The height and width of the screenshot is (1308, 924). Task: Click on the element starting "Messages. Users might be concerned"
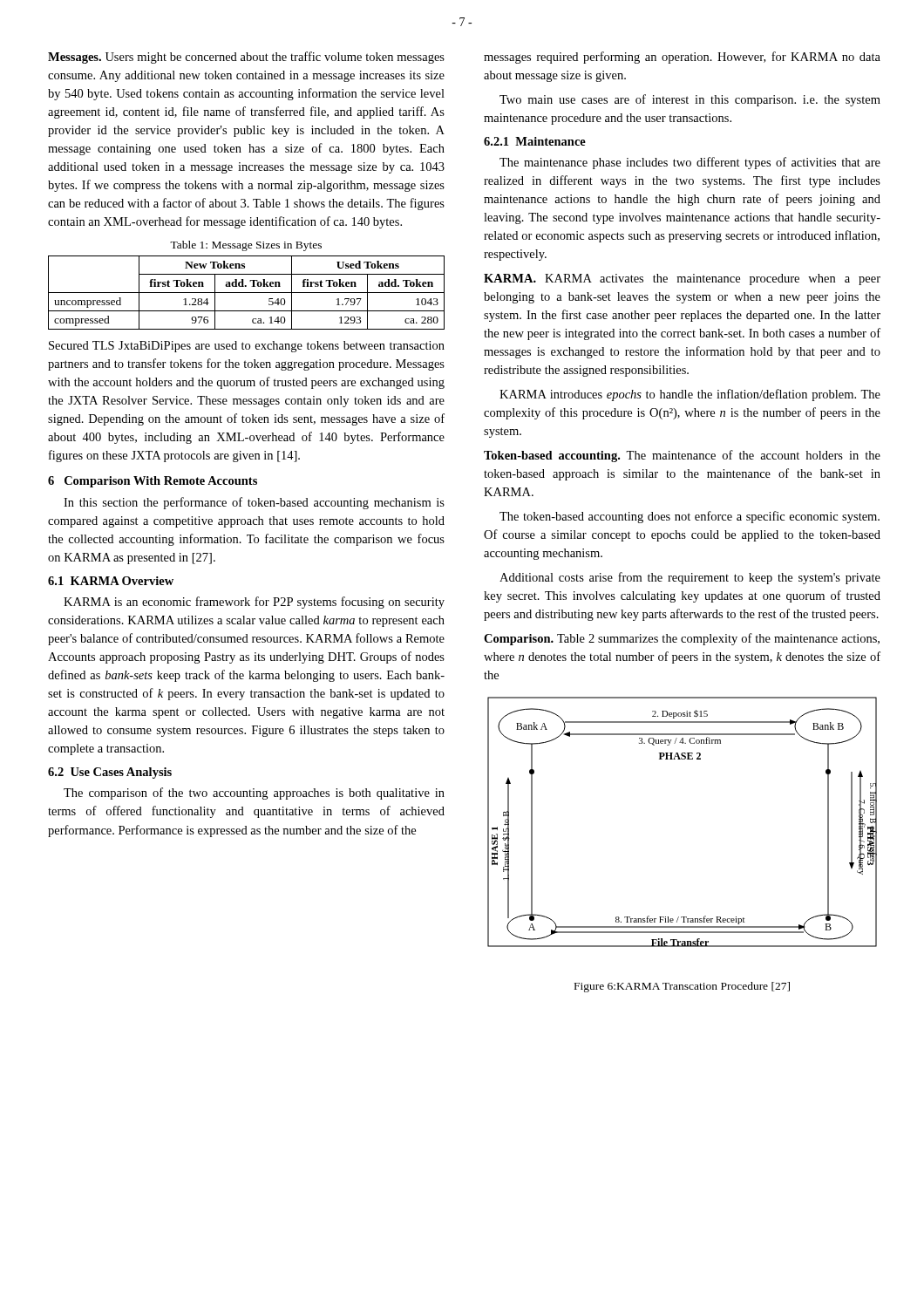pyautogui.click(x=246, y=140)
